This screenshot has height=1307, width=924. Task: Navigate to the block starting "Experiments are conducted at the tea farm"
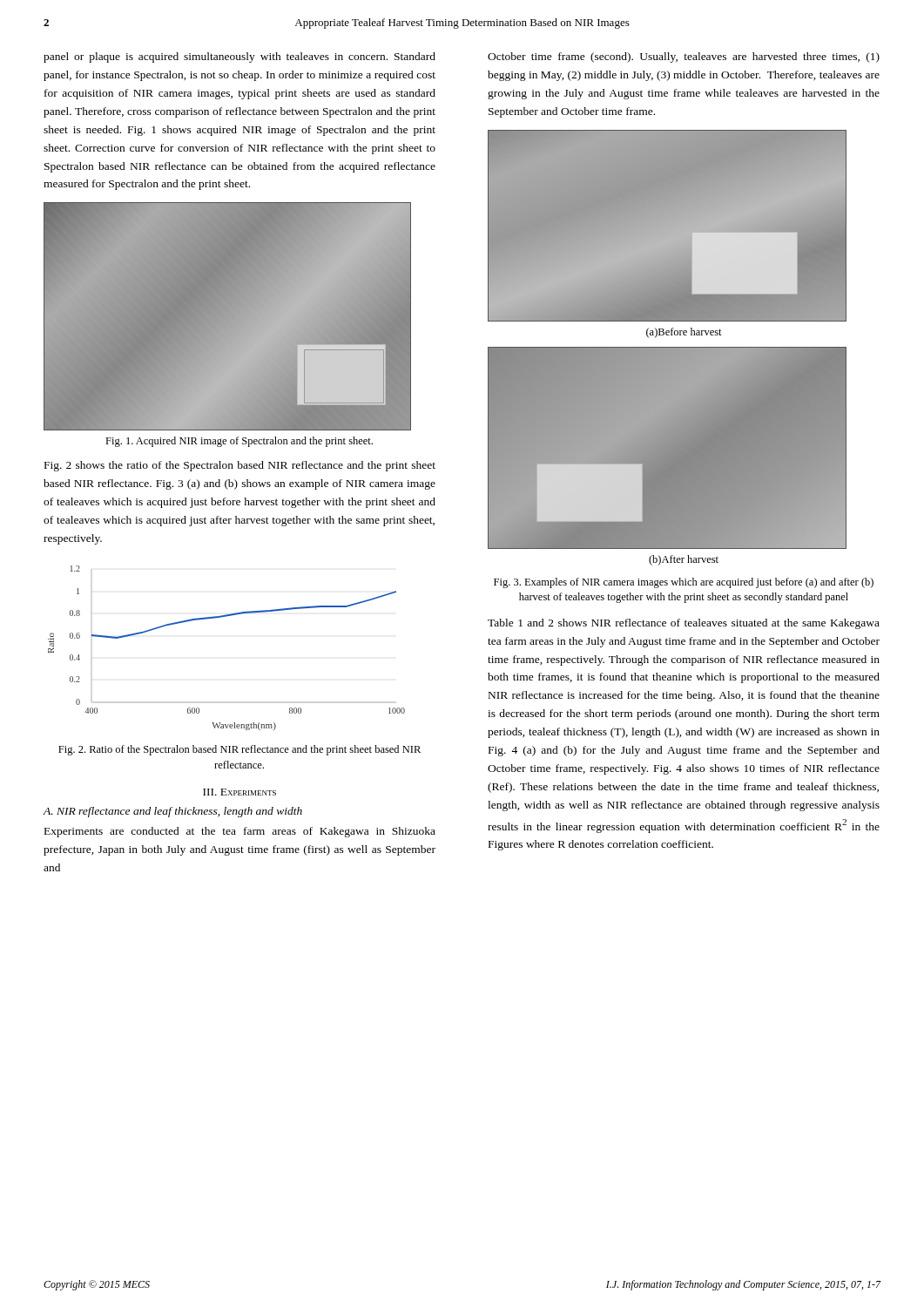coord(240,849)
